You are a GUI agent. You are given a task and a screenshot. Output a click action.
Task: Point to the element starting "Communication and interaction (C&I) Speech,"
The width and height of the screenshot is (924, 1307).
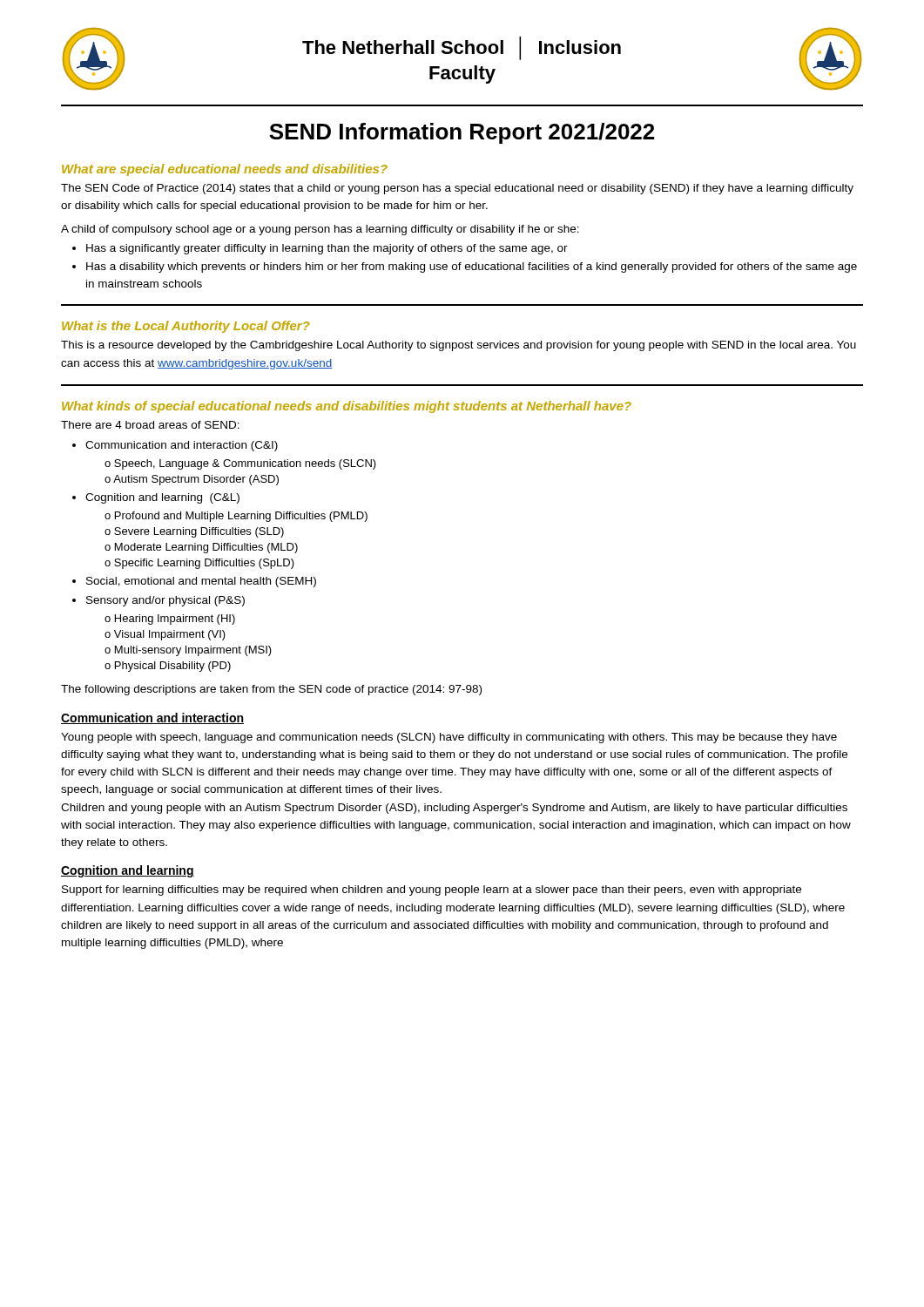[x=182, y=446]
